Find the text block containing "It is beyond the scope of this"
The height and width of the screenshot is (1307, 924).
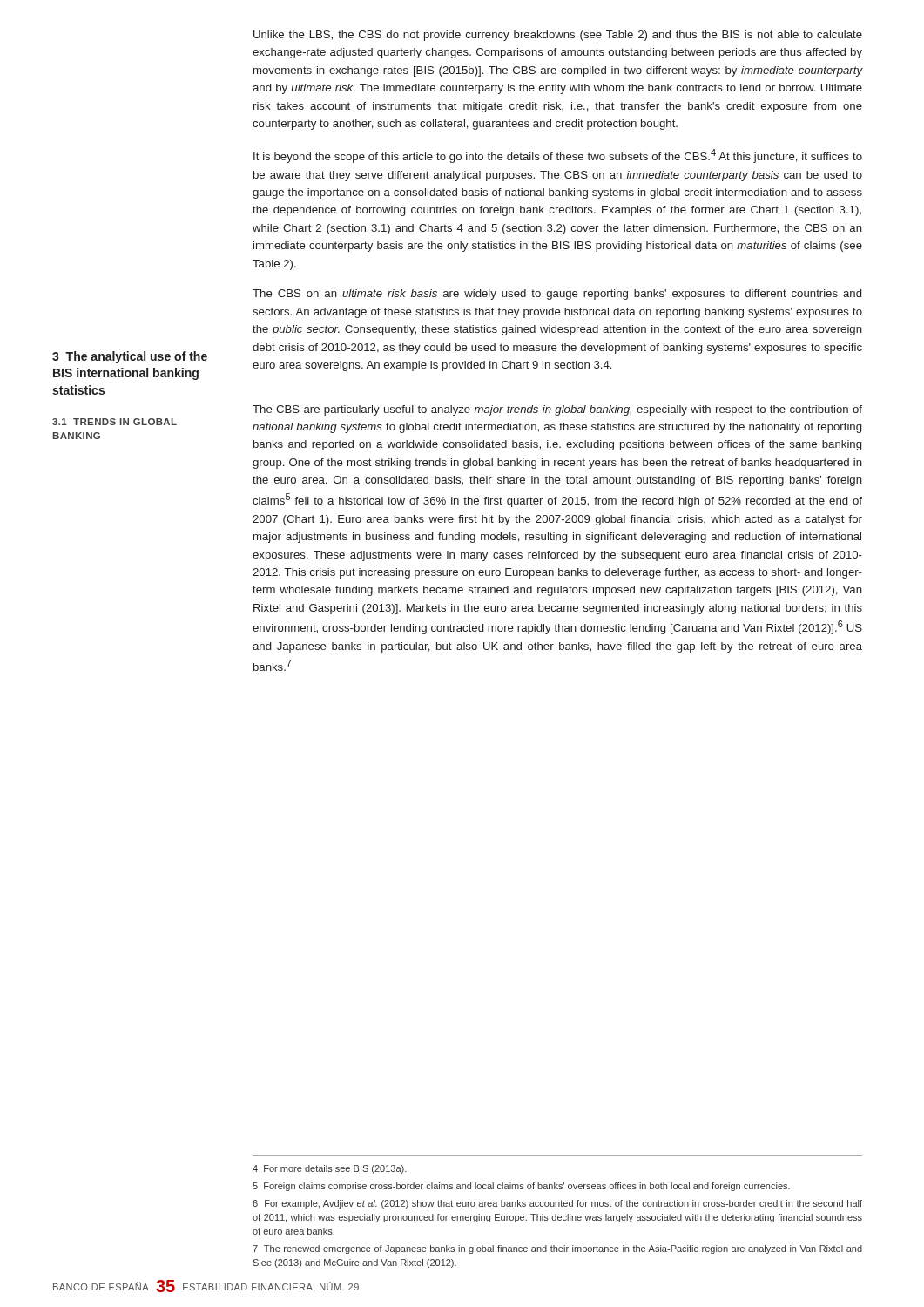[x=557, y=209]
